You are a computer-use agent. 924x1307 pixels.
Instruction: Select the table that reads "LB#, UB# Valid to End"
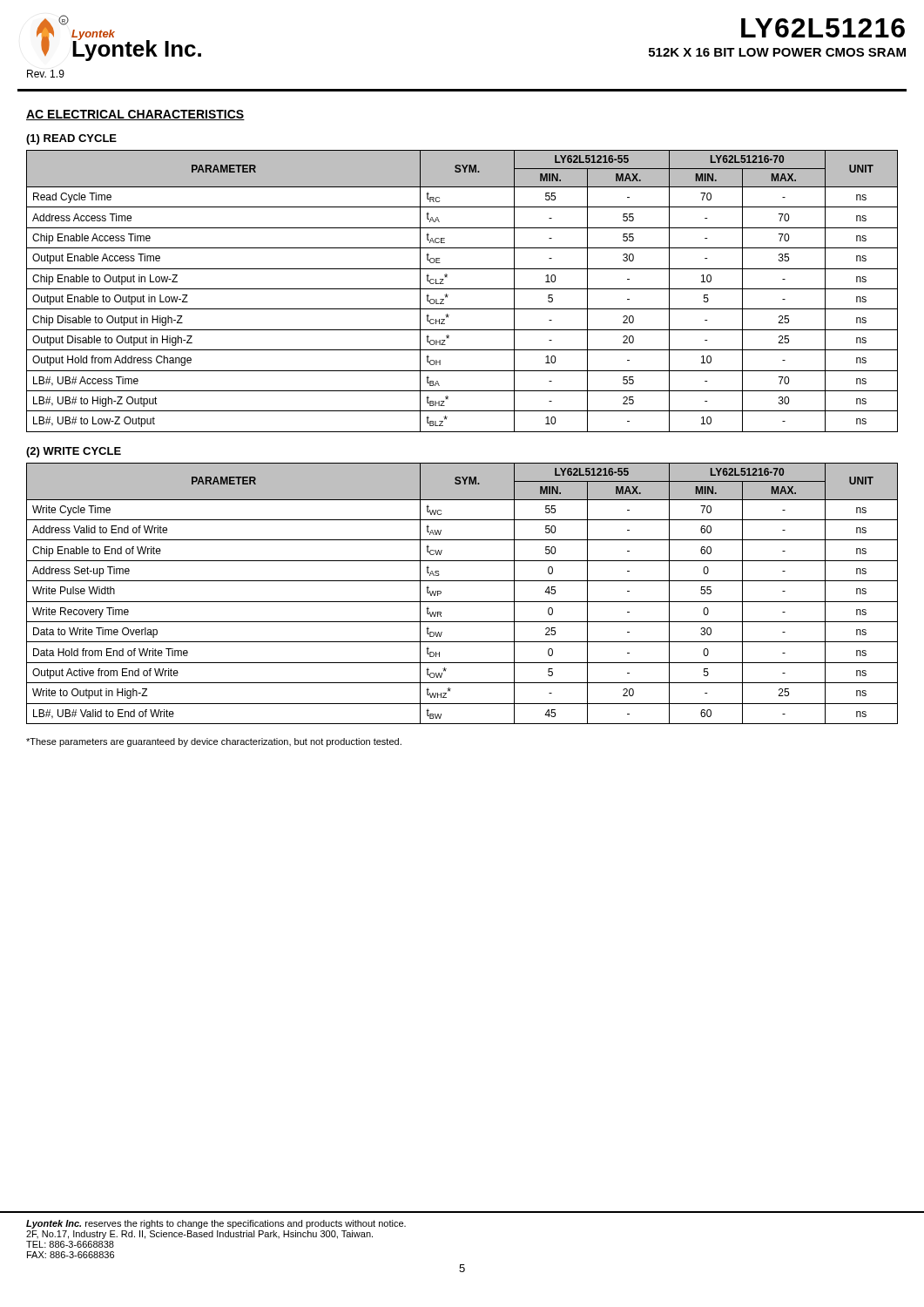click(x=462, y=593)
